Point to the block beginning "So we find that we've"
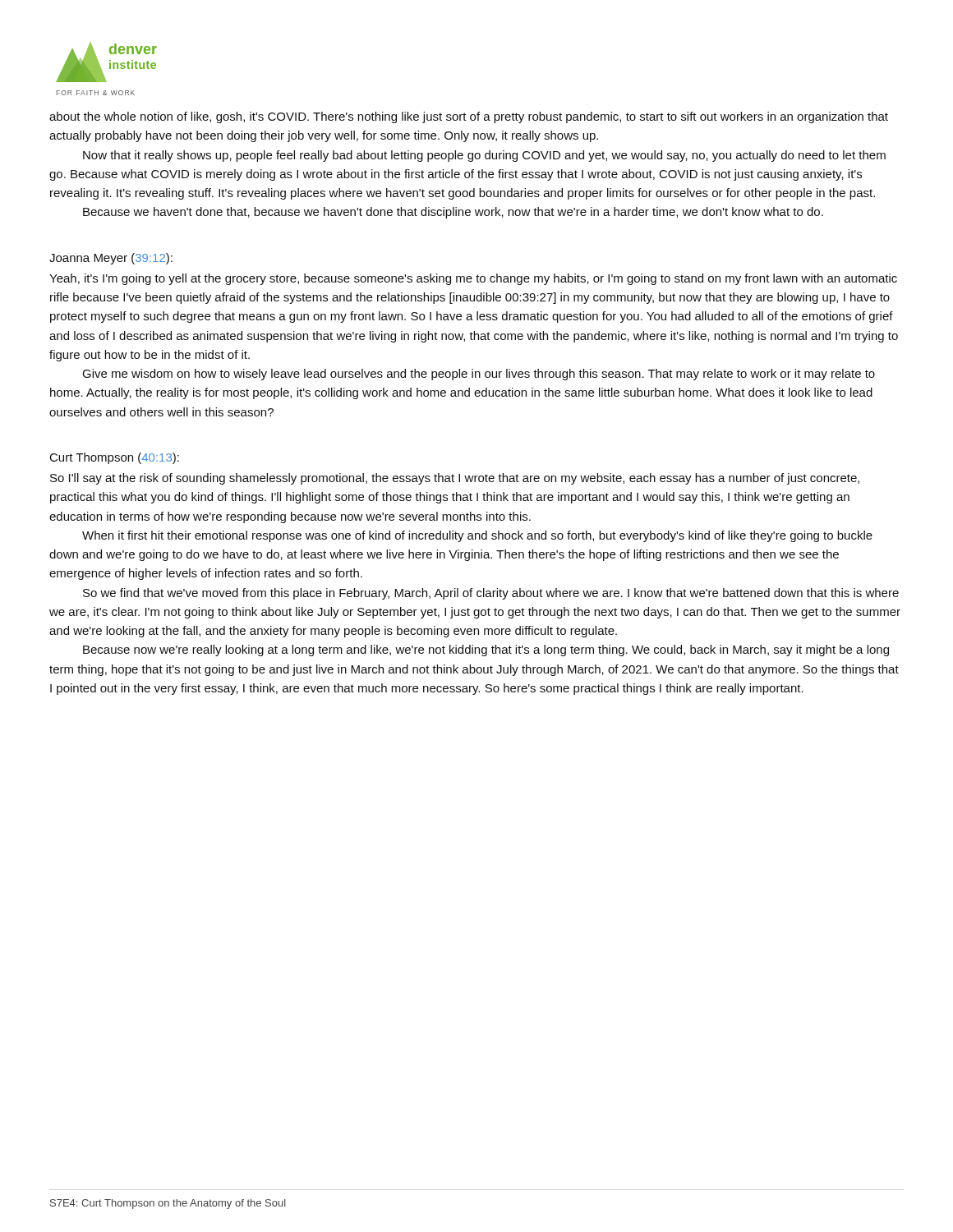This screenshot has height=1232, width=953. coord(476,611)
